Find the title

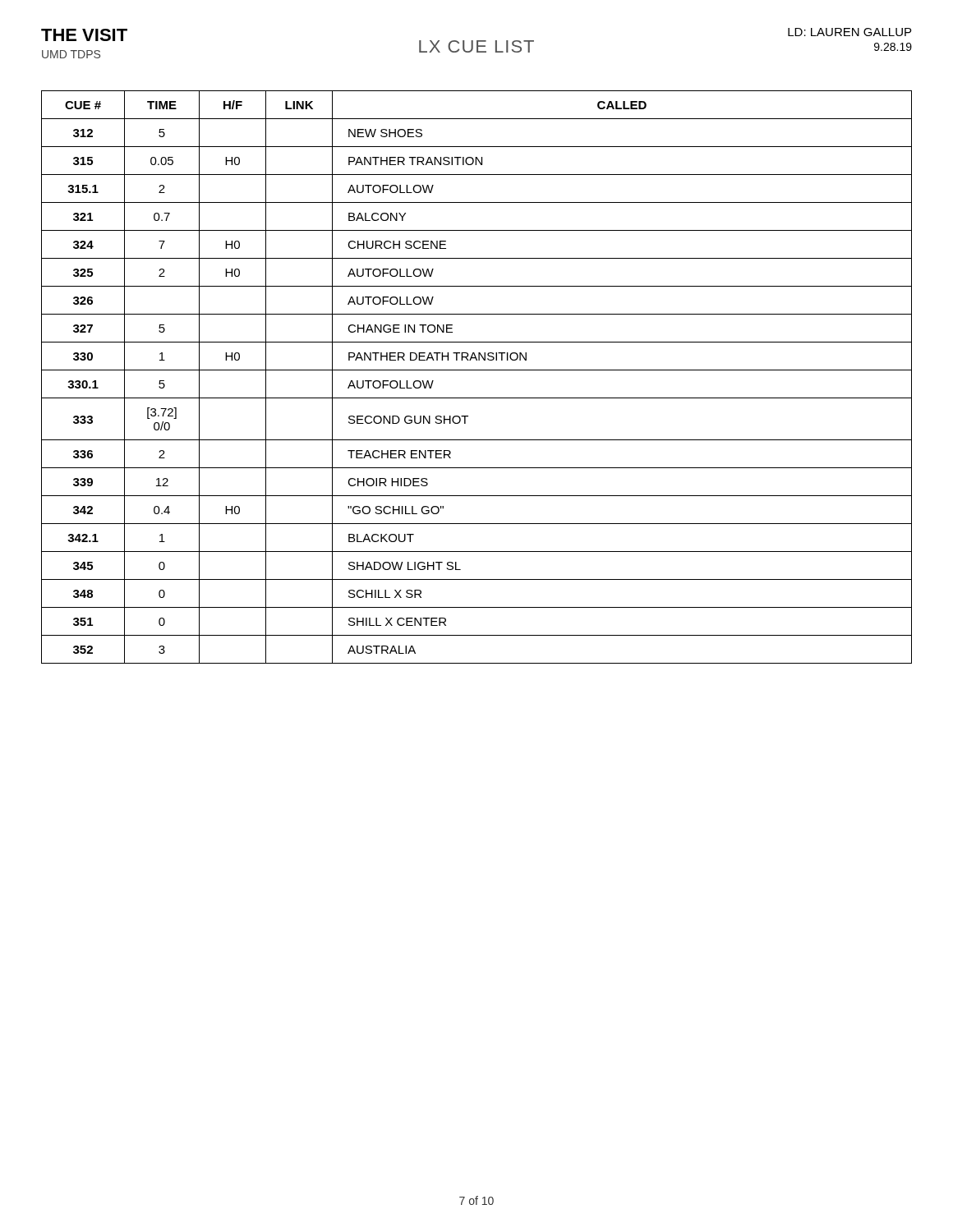[84, 43]
